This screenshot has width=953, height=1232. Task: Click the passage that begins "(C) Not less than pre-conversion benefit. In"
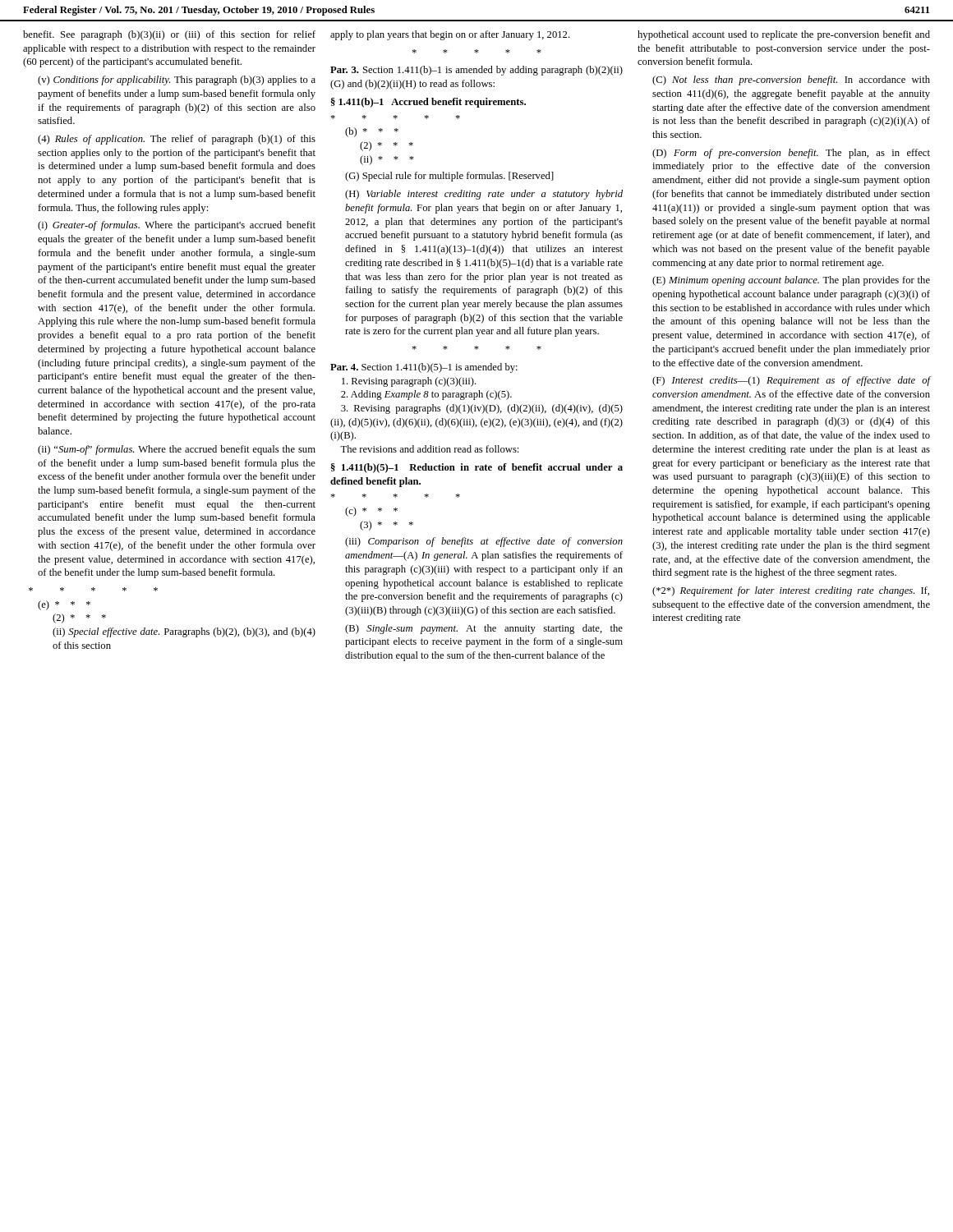[791, 108]
